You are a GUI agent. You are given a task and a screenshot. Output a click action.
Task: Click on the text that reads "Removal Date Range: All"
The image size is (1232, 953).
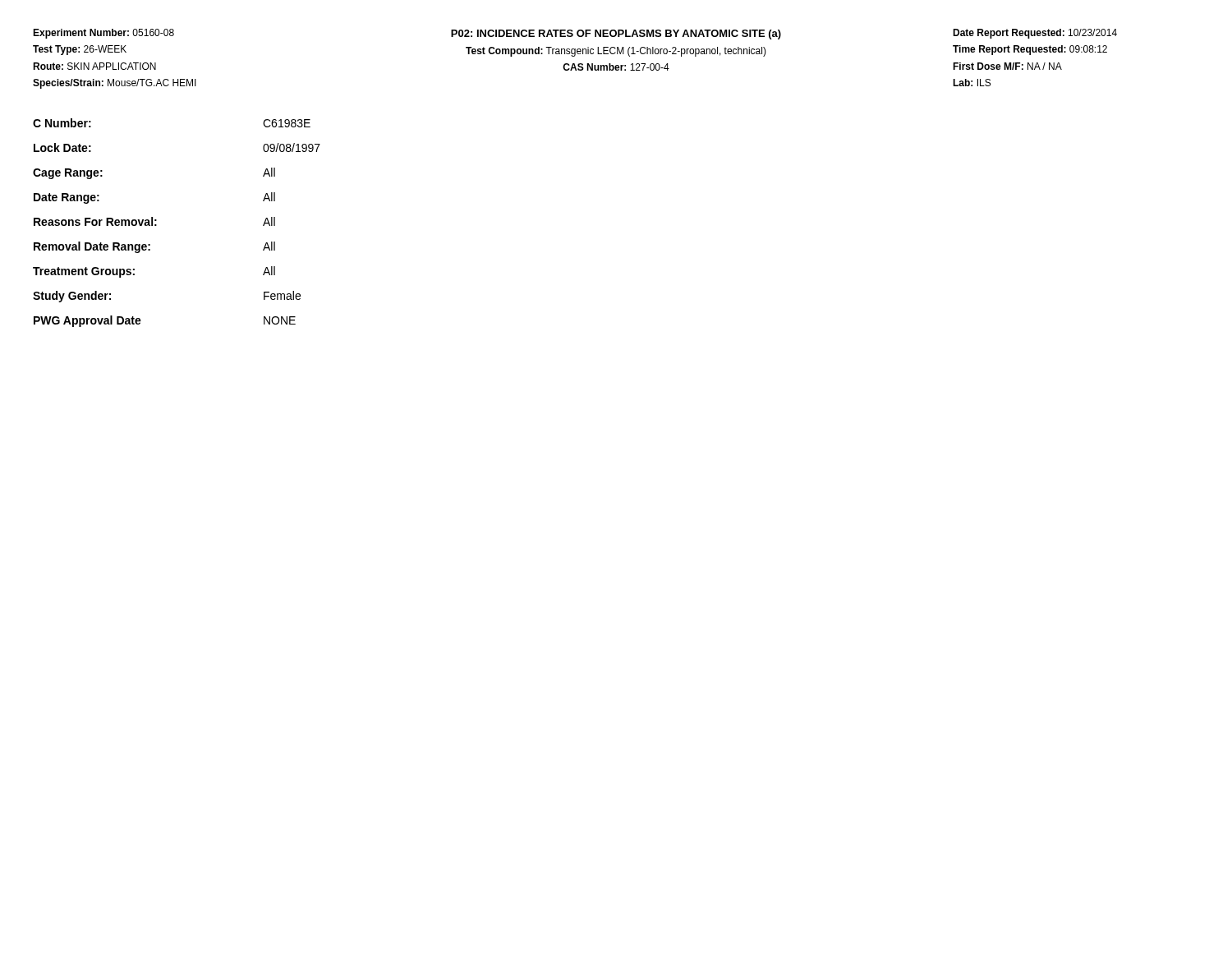154,246
